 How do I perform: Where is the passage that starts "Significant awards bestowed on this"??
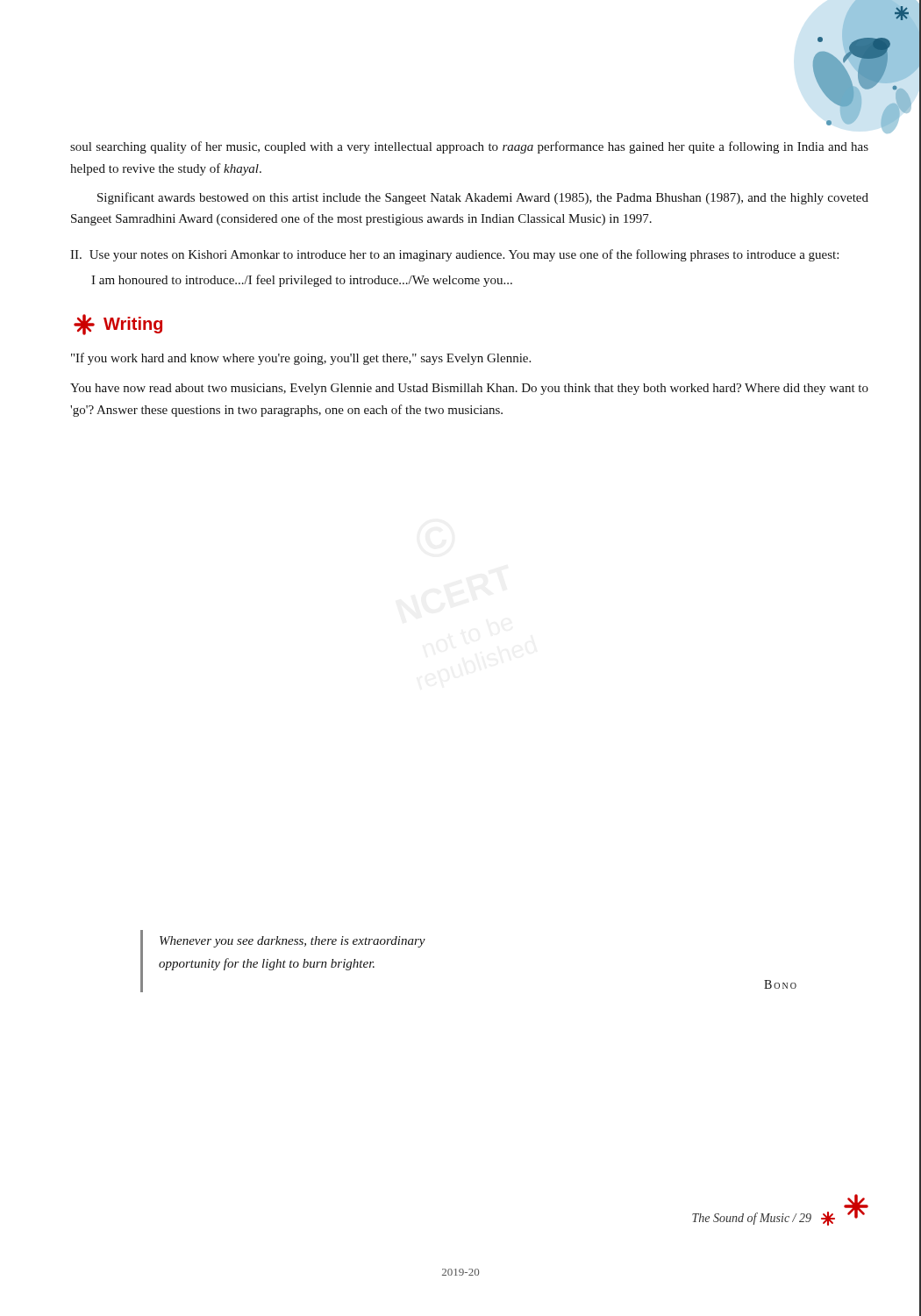click(469, 208)
